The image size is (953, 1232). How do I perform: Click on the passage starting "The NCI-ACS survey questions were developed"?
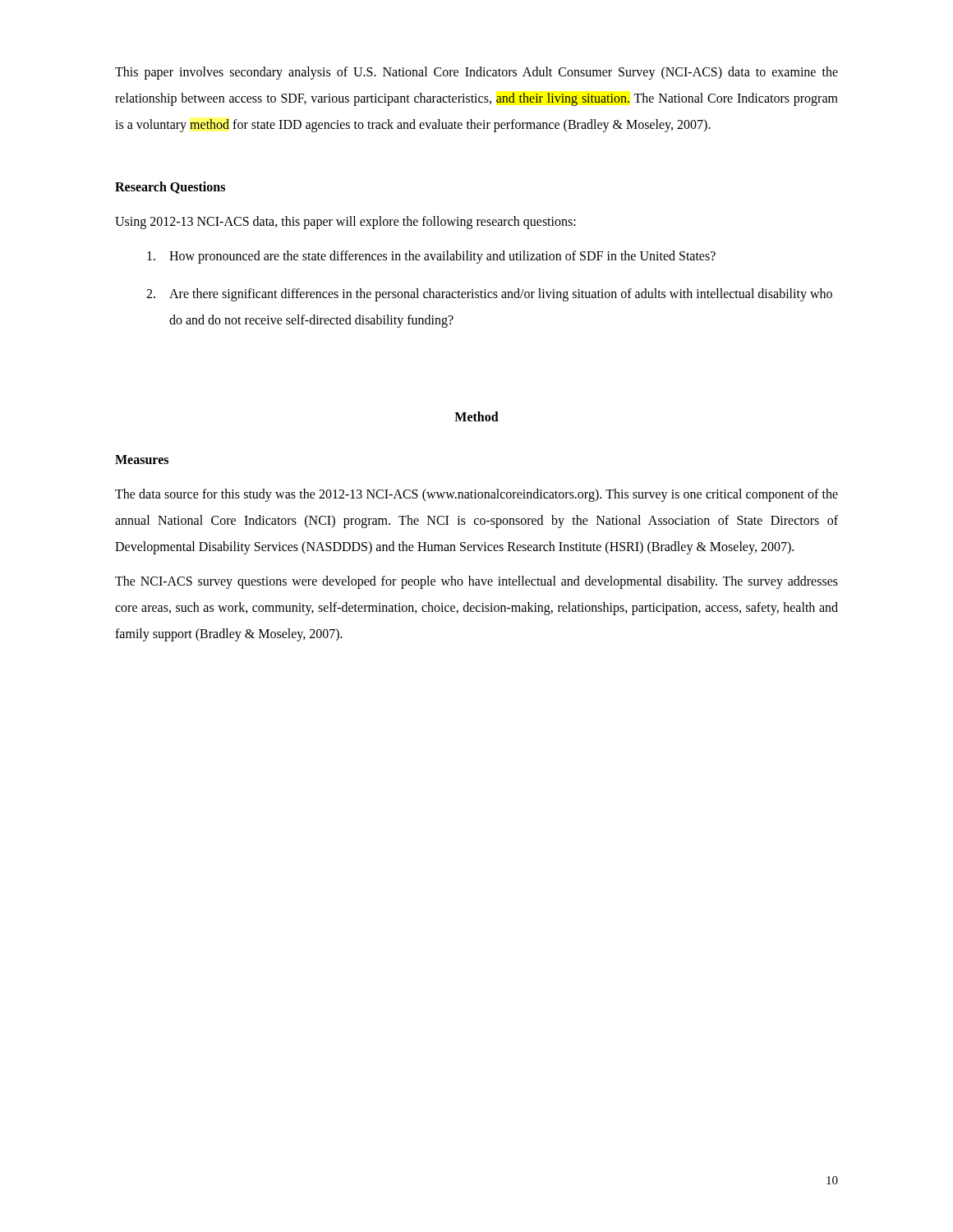[476, 607]
